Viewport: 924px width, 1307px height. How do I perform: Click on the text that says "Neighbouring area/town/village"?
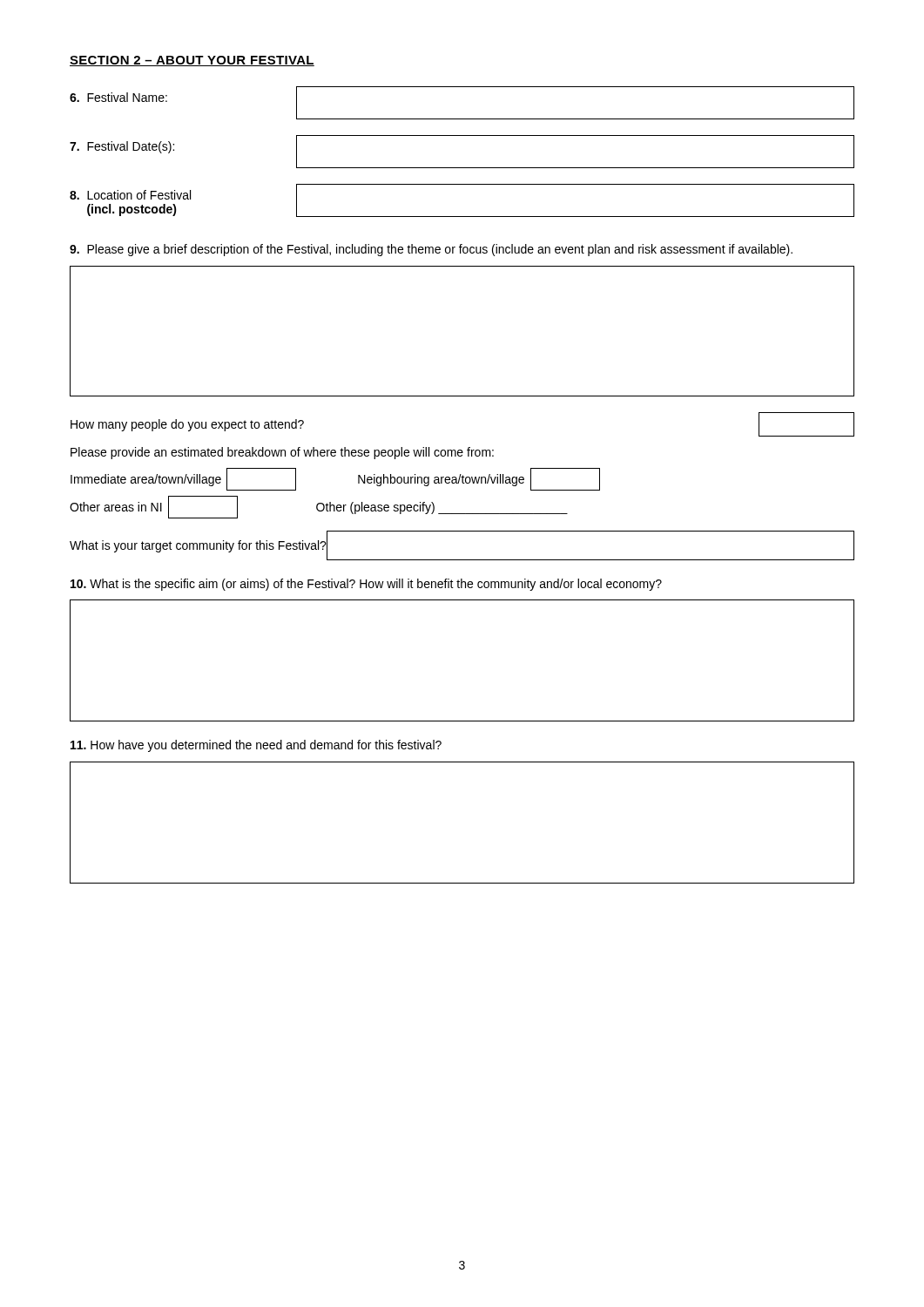point(478,479)
